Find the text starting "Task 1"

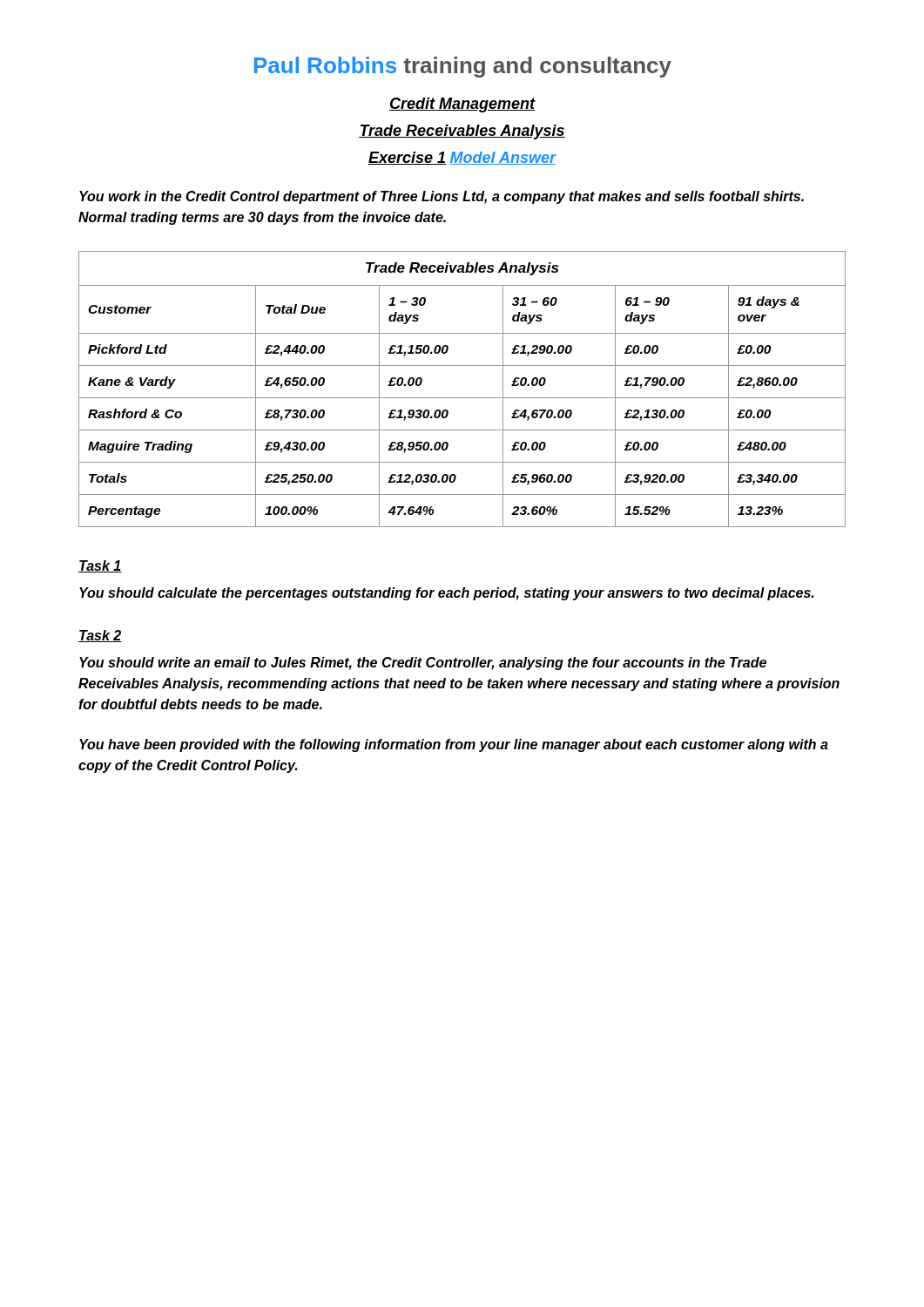(x=100, y=566)
